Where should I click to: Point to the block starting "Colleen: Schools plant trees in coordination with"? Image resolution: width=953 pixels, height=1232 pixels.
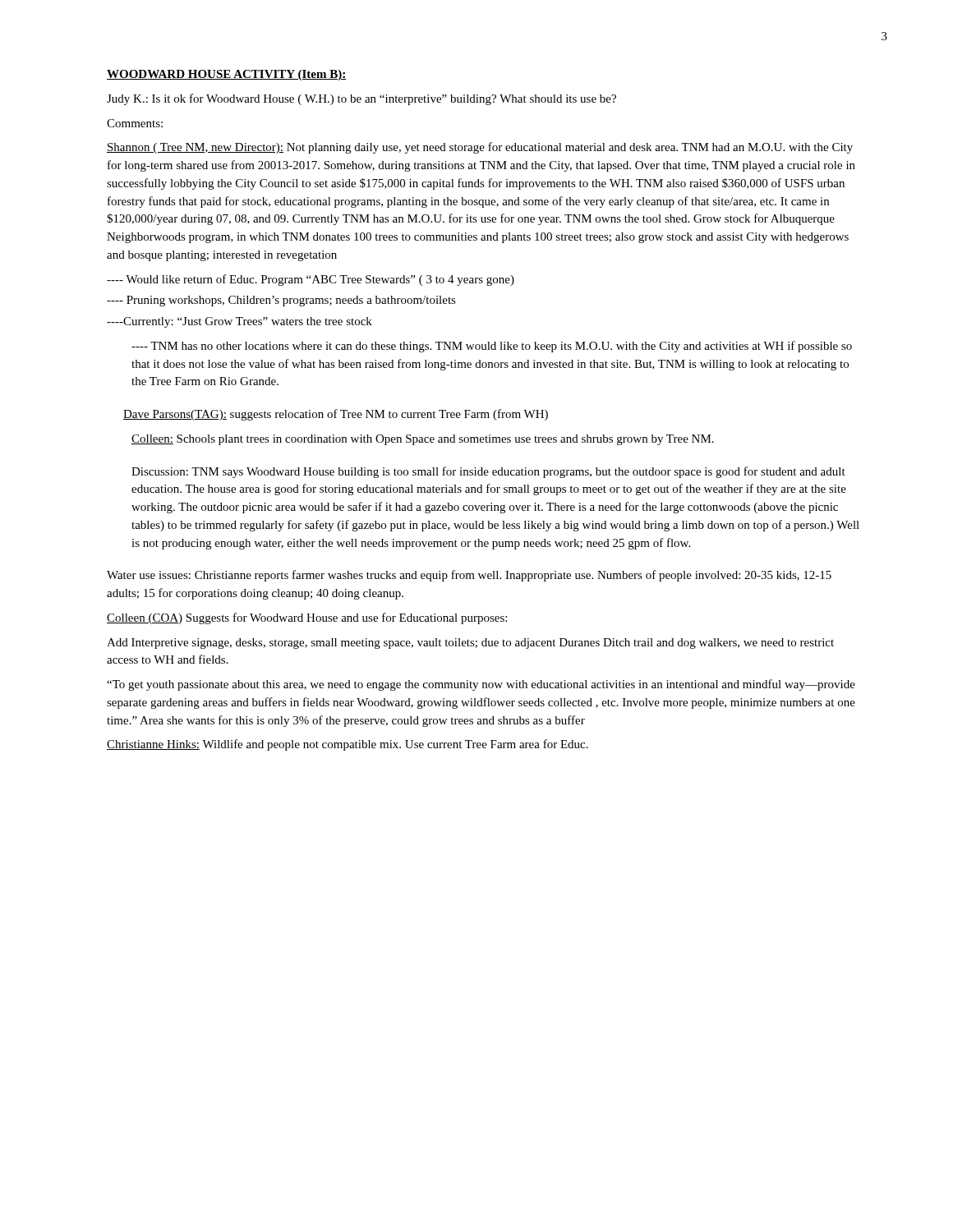click(x=423, y=438)
